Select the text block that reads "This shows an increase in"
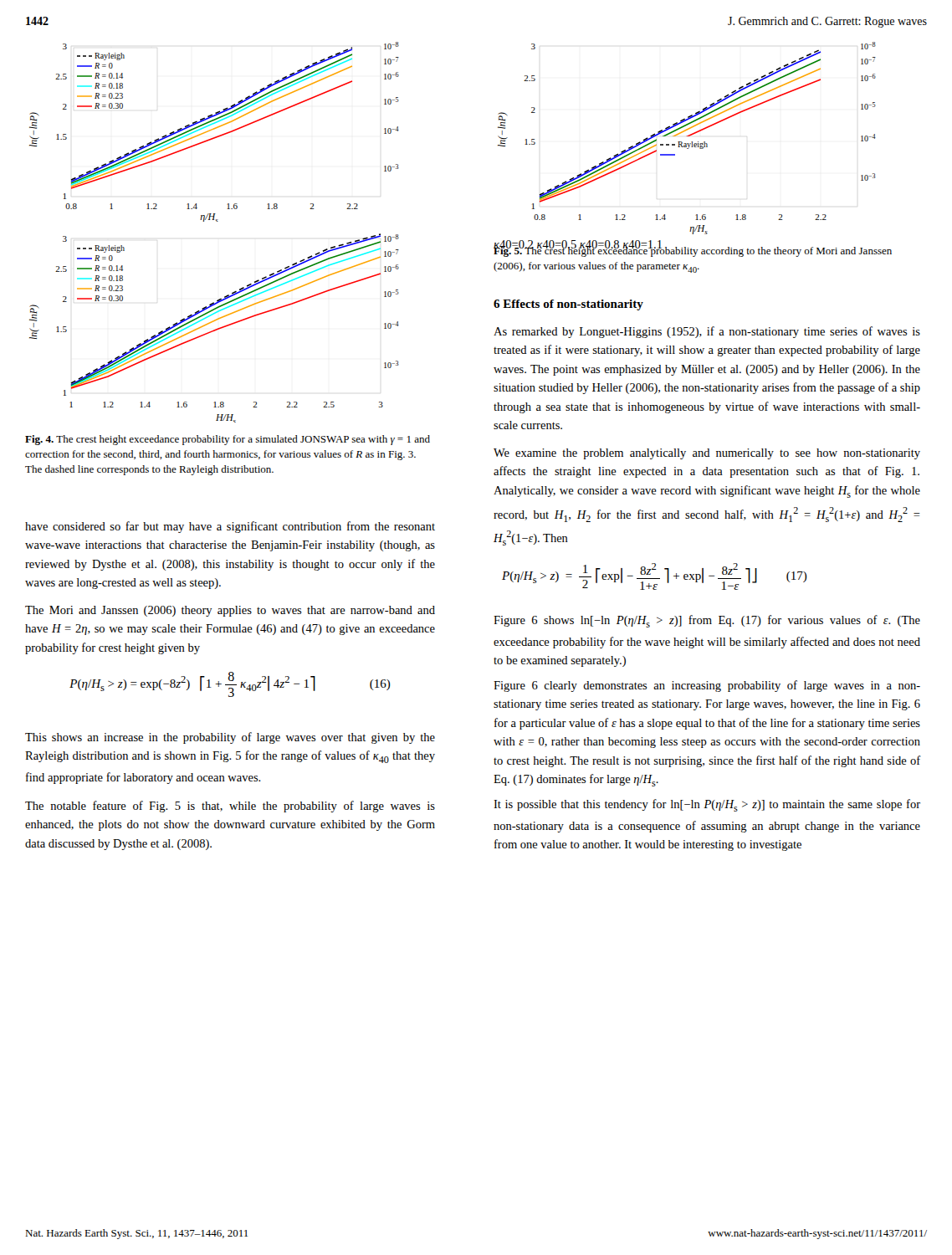Screen dimensions: 1255x952 (x=230, y=757)
